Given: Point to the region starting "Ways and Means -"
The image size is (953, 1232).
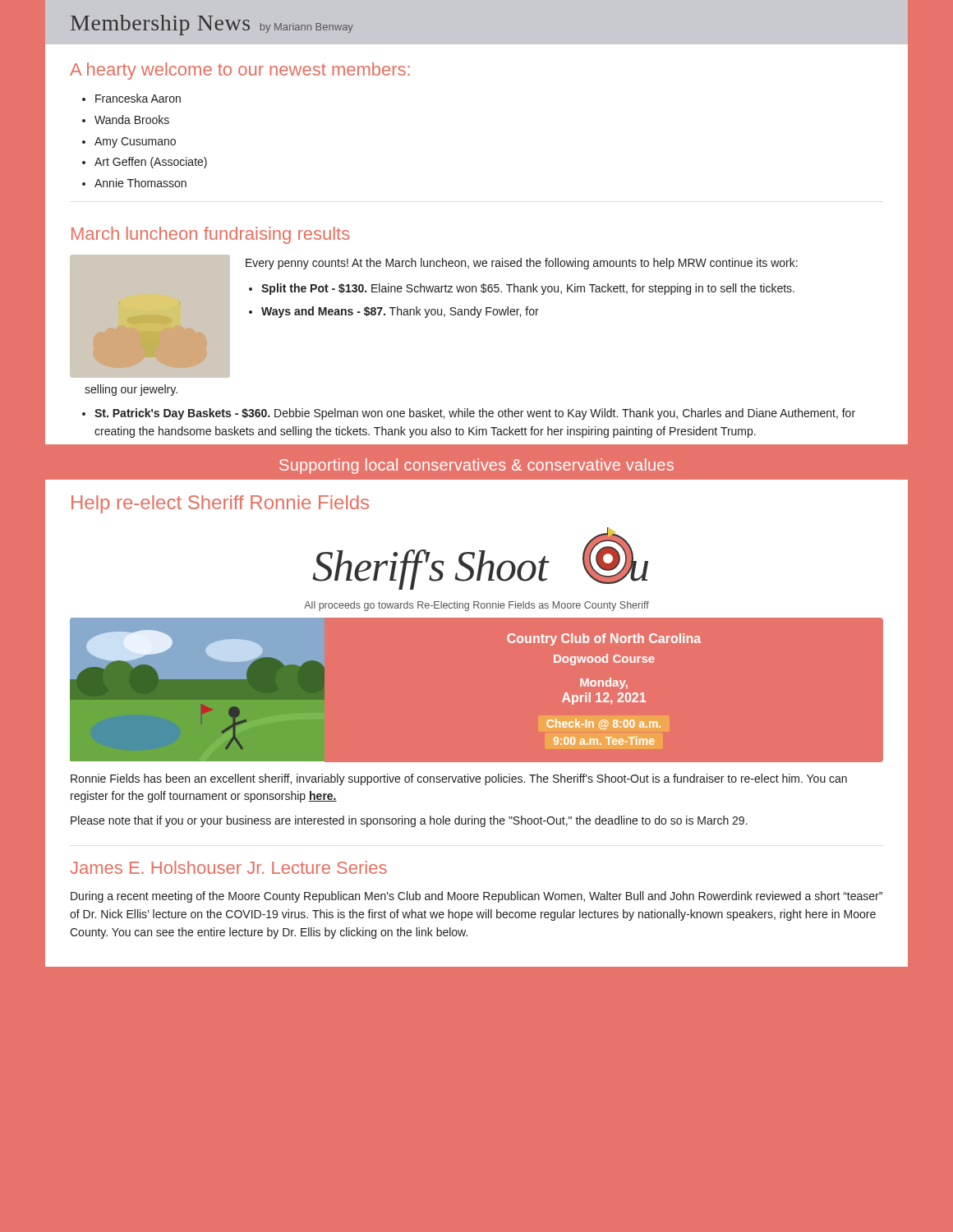Looking at the screenshot, I should [x=400, y=311].
